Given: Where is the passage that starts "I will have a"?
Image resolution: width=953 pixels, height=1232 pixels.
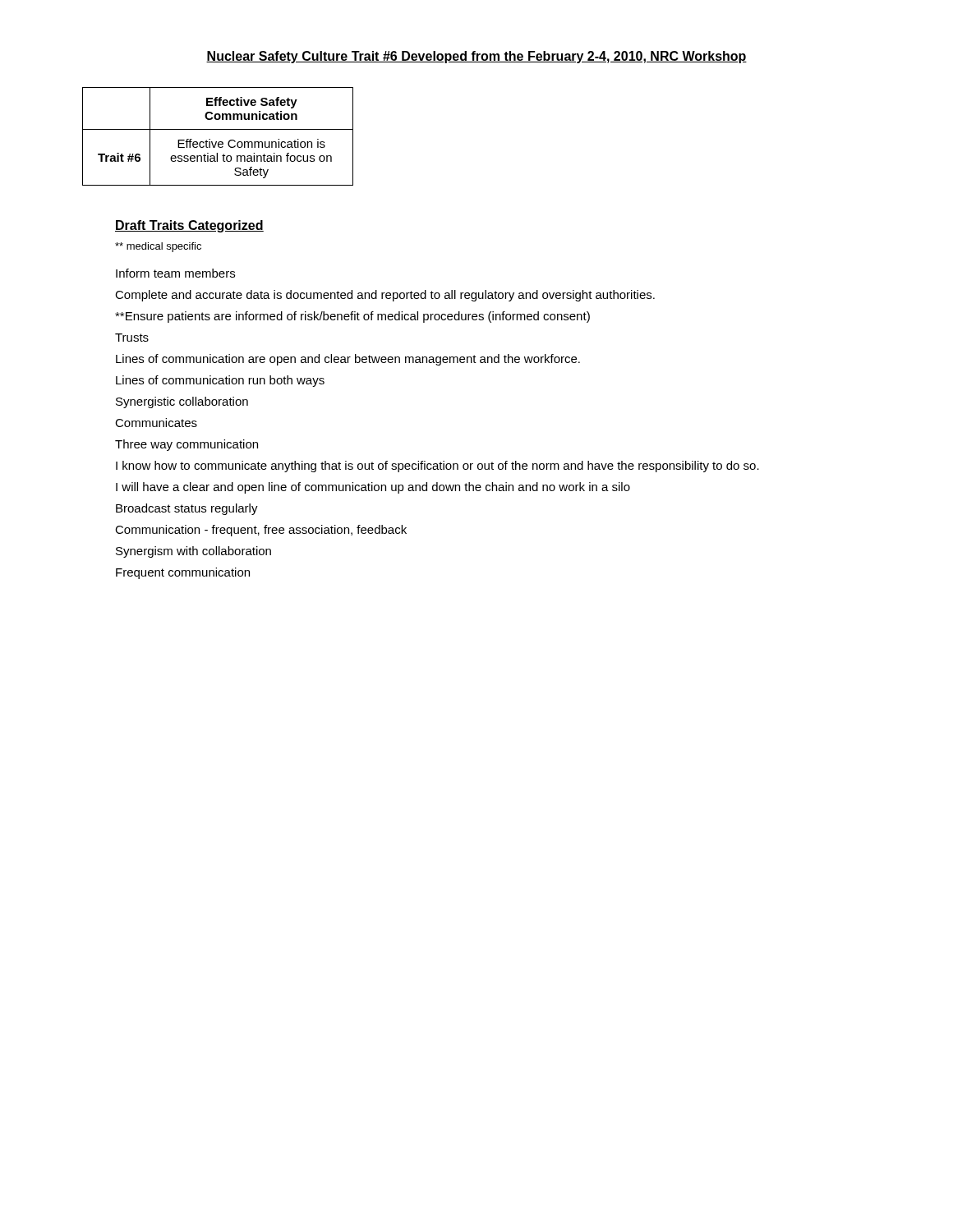Looking at the screenshot, I should 493,487.
